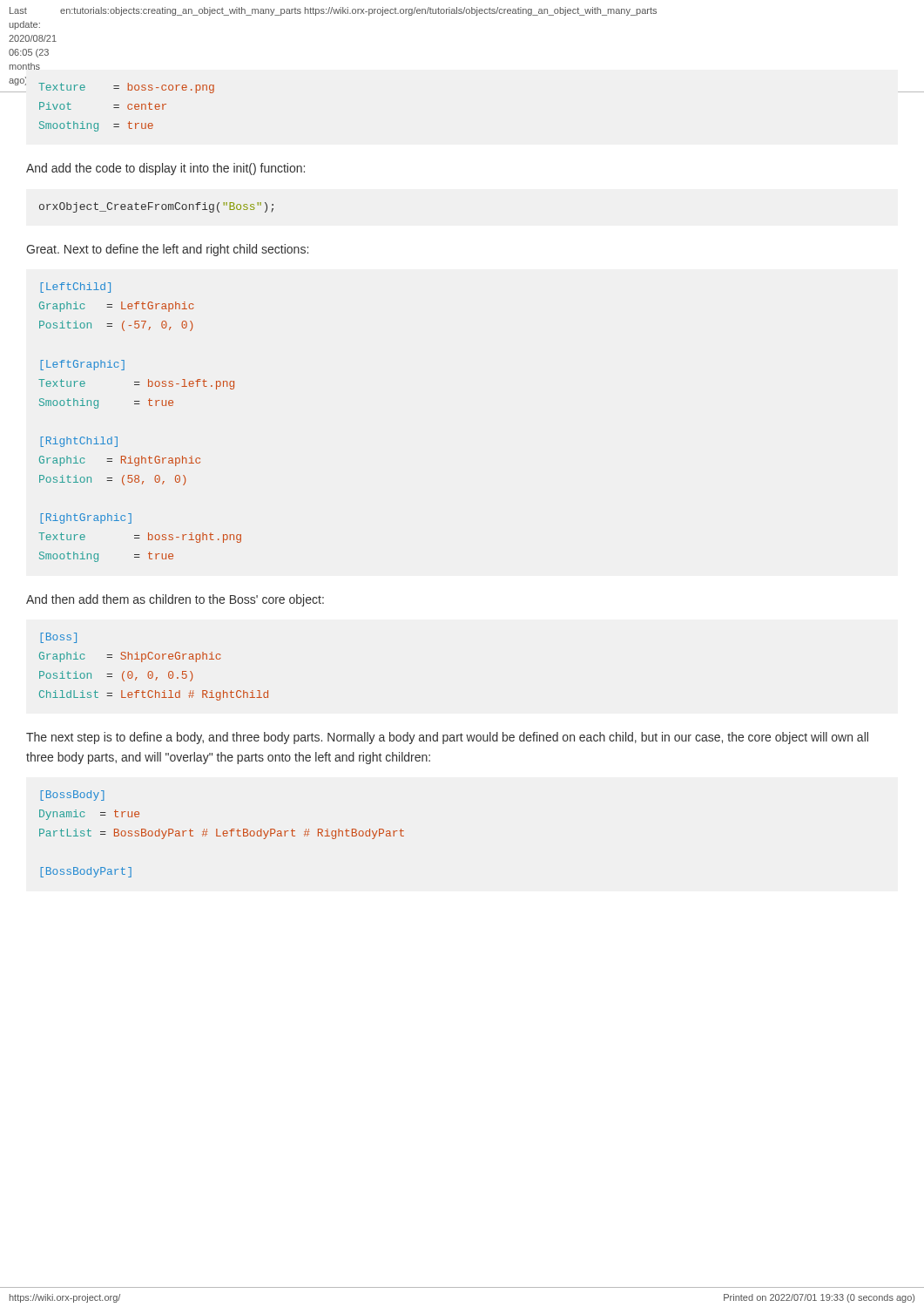
Task: Click on the text block containing "And add the code to display it into"
Action: 166,168
